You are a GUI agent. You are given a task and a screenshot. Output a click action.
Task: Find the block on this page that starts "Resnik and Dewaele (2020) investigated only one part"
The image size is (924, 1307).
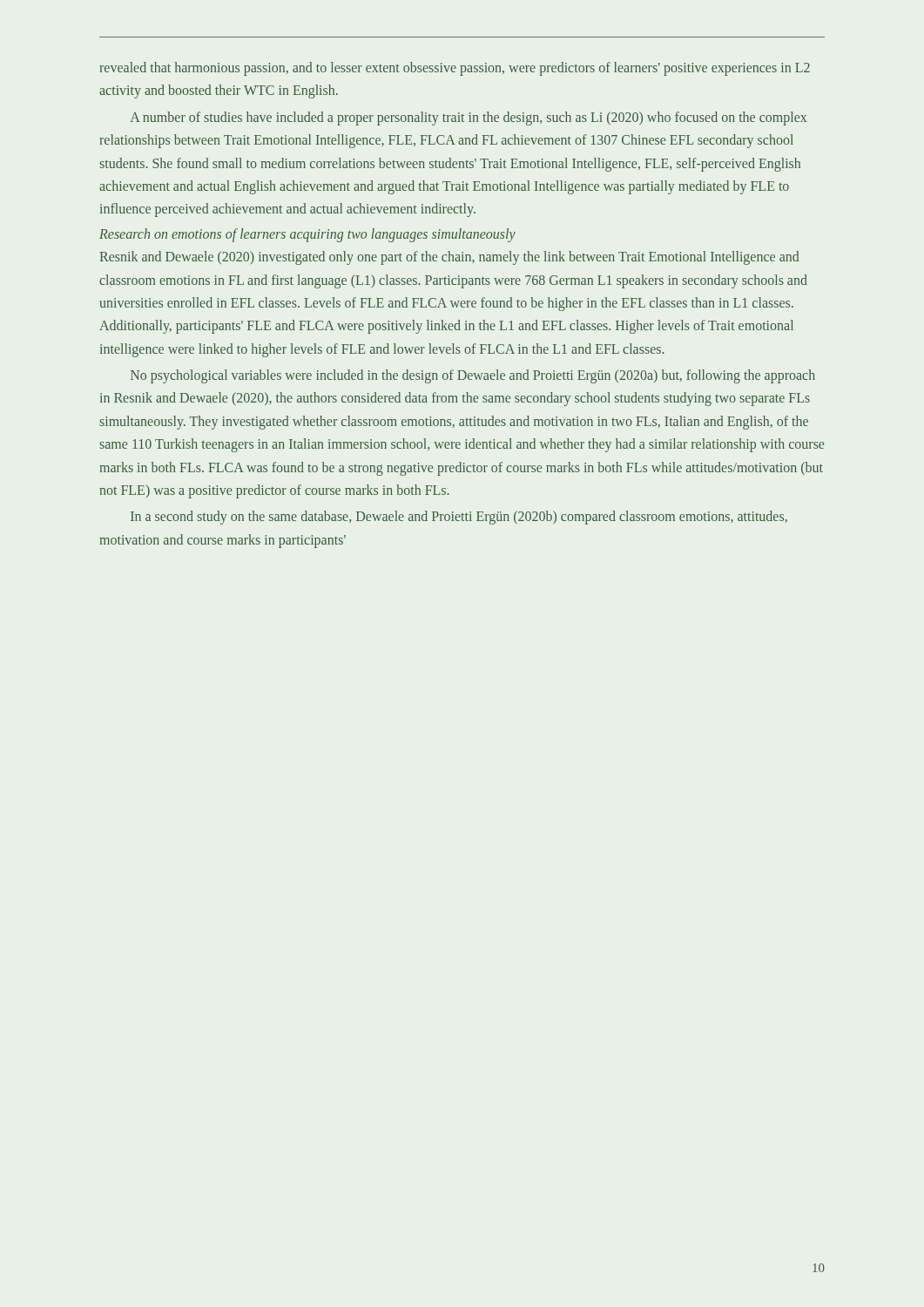click(x=462, y=303)
